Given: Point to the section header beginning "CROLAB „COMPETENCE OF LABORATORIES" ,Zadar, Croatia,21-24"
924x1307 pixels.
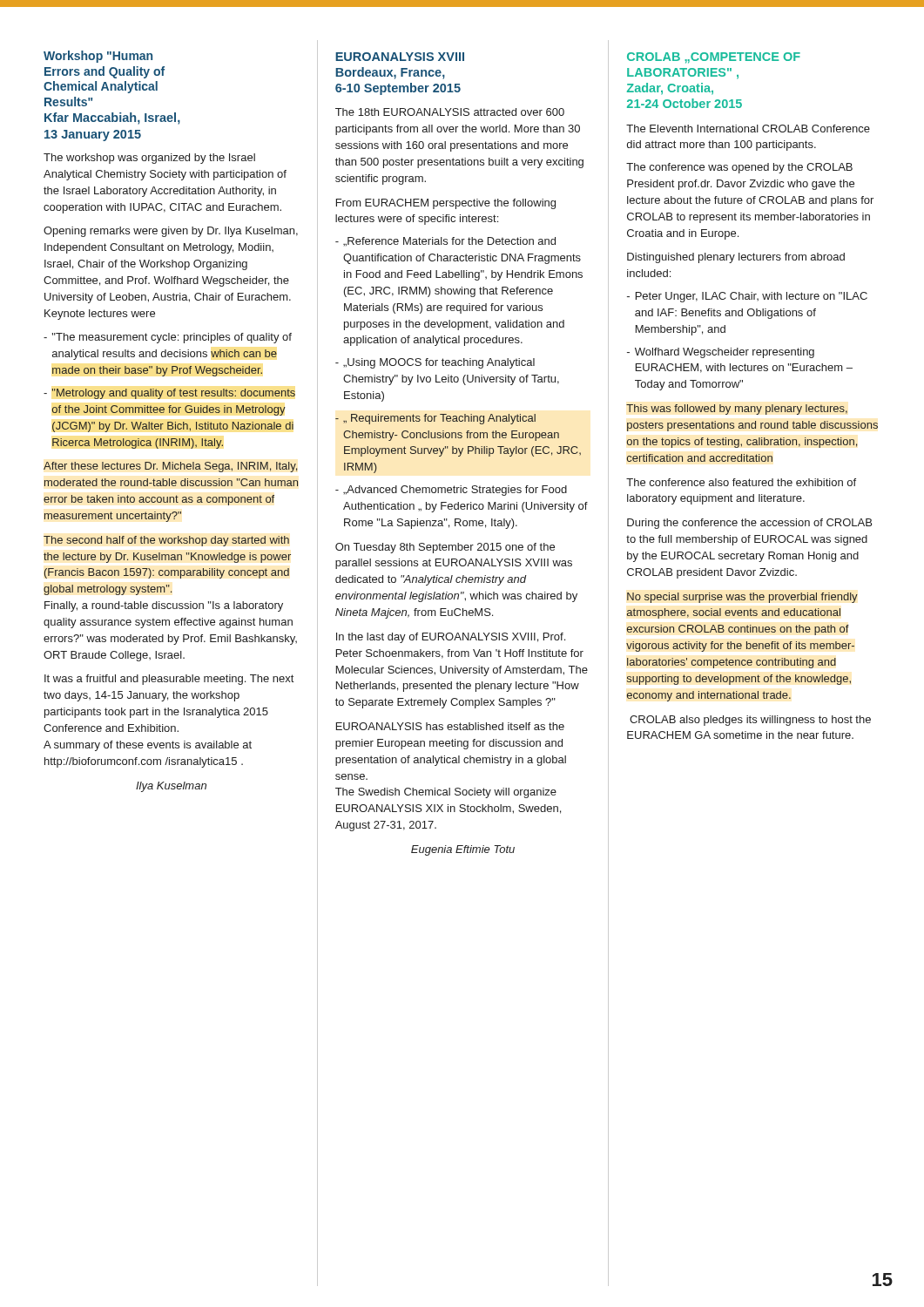Looking at the screenshot, I should (713, 80).
